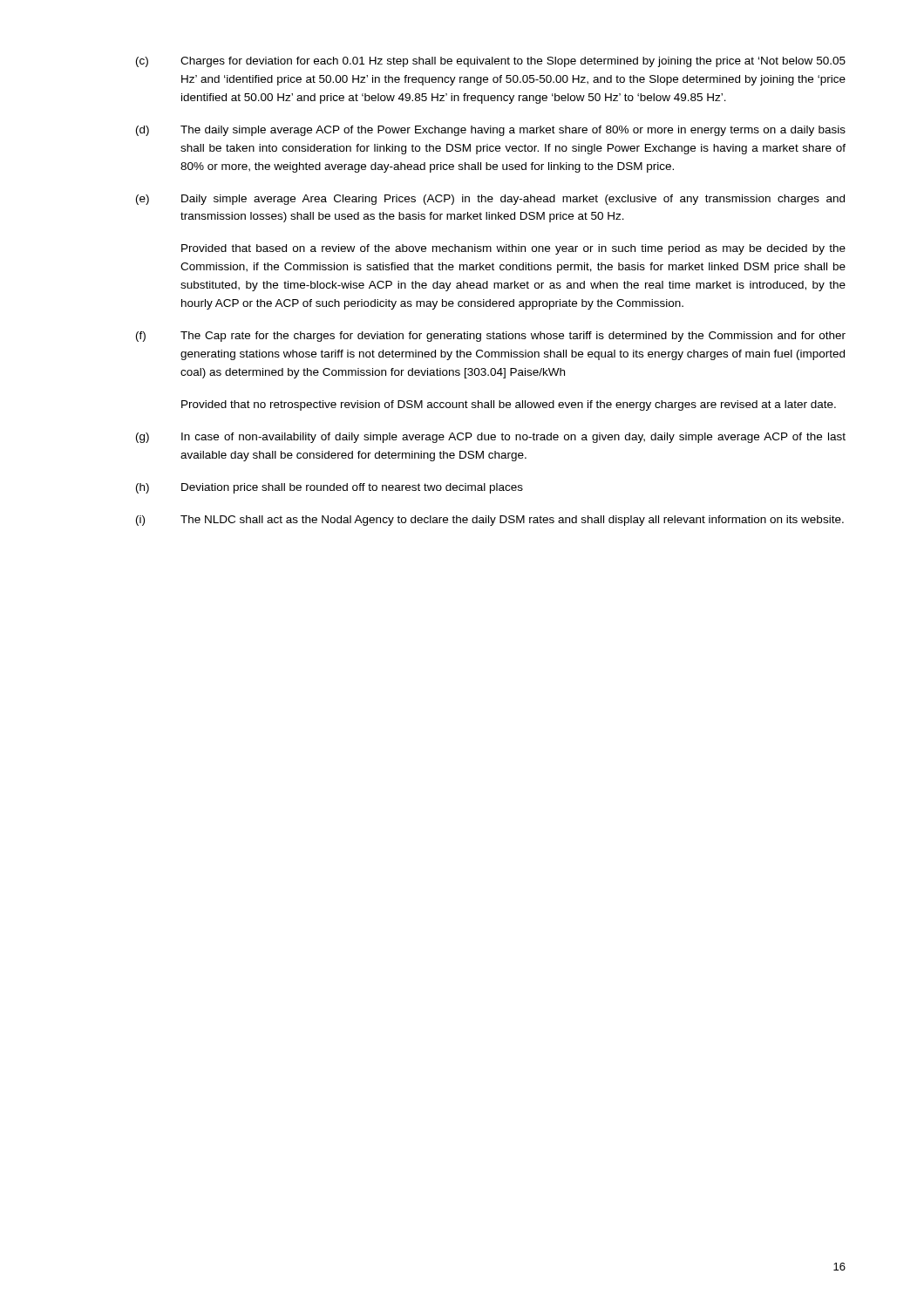Find the block starting "(i) The NLDC shall act as the Nodal"
The height and width of the screenshot is (1308, 924).
pos(490,520)
